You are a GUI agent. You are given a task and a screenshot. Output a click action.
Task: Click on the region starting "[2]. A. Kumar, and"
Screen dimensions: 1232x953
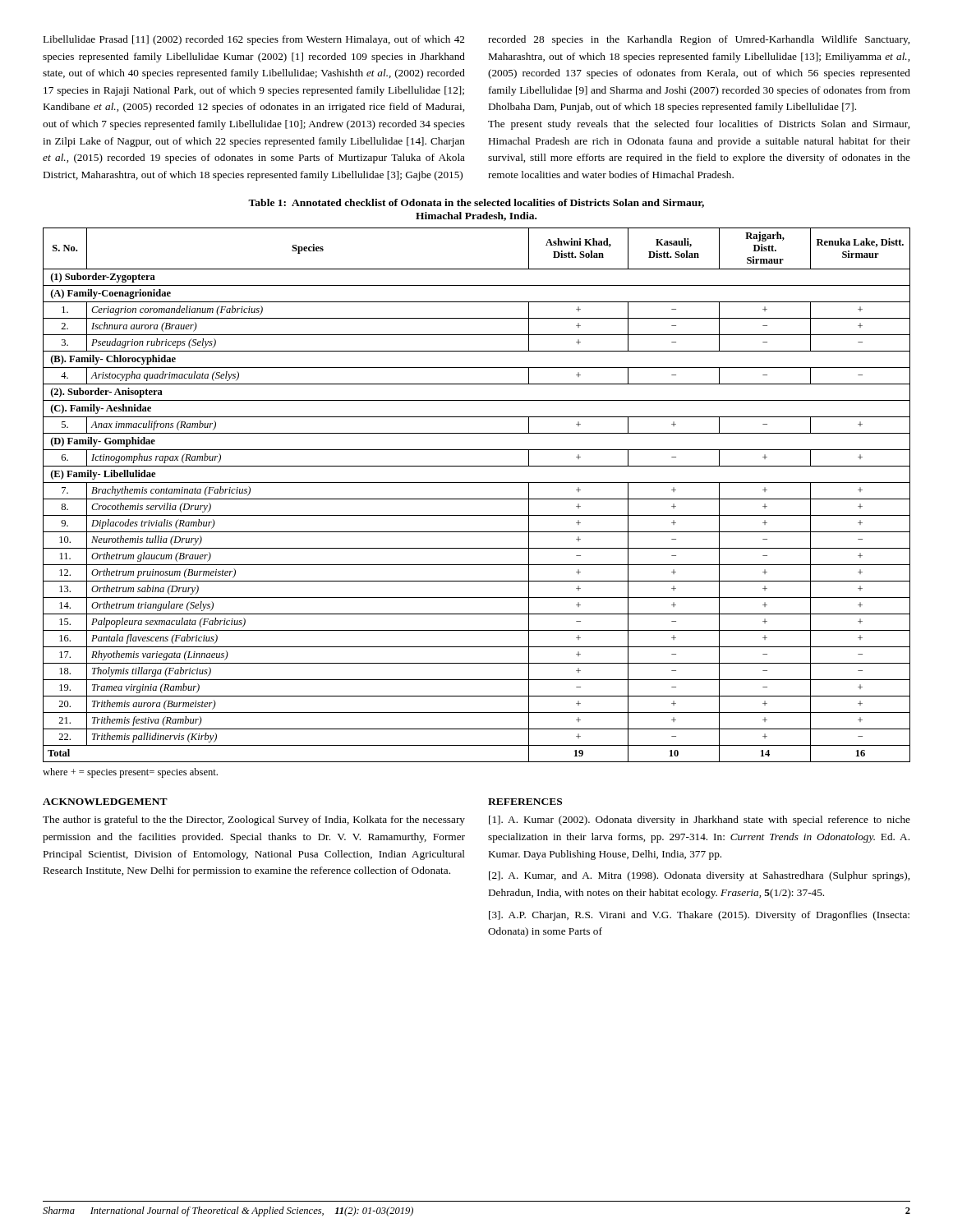[699, 884]
